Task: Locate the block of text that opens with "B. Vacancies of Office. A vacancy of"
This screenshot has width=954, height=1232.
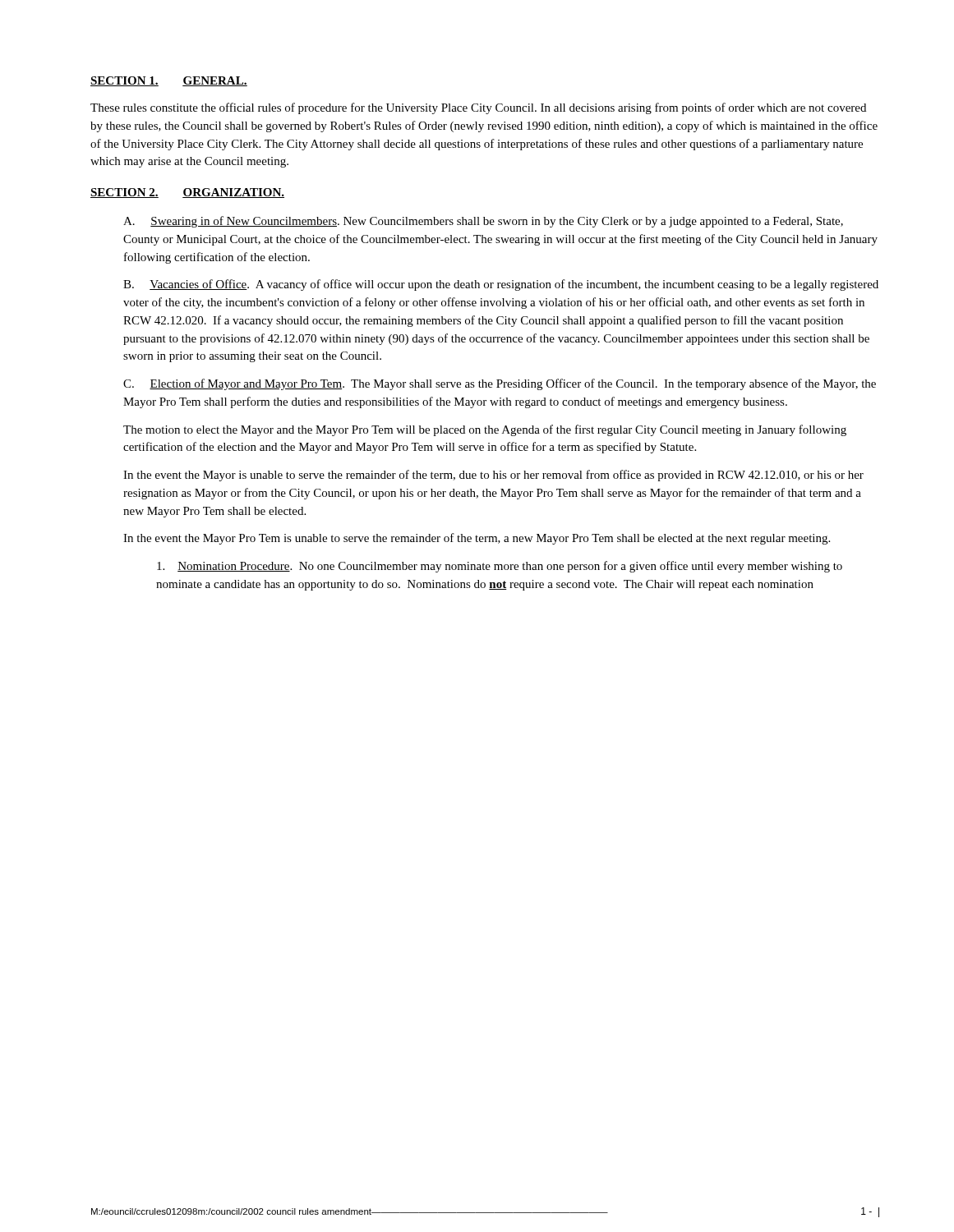Action: (x=502, y=321)
